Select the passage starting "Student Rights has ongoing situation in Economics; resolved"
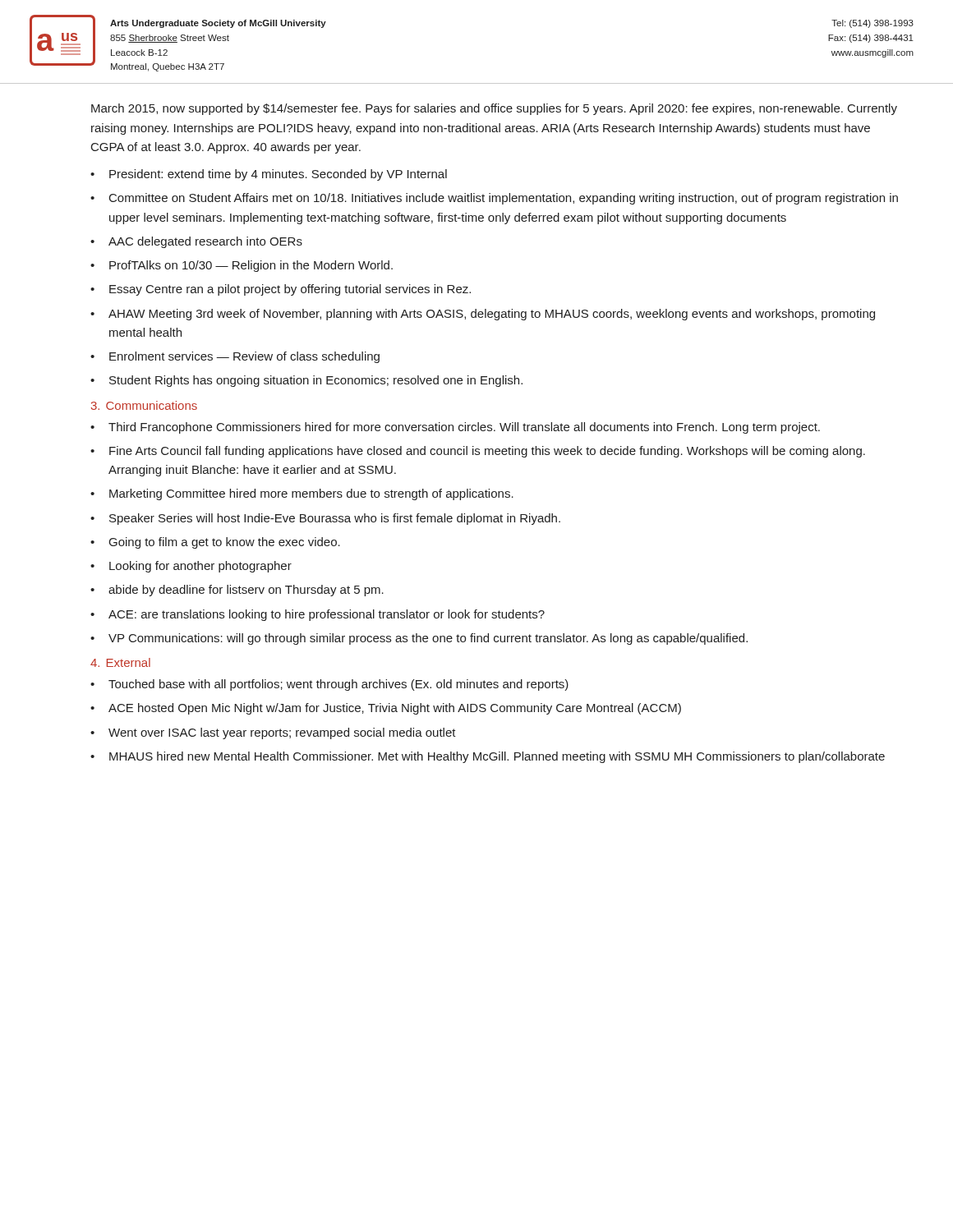Image resolution: width=953 pixels, height=1232 pixels. point(316,380)
